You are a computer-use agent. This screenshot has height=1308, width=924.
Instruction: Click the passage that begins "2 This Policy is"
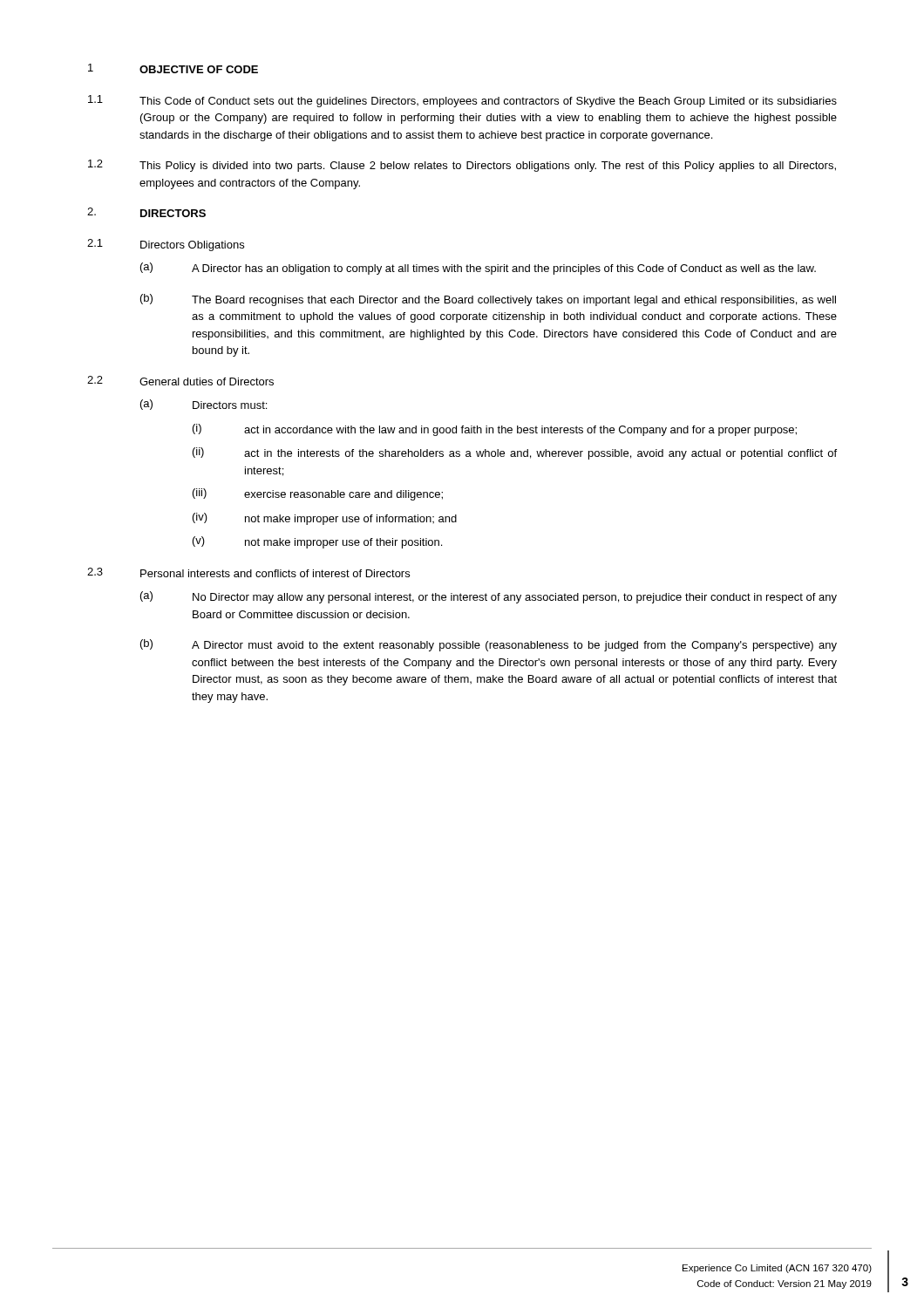click(462, 174)
